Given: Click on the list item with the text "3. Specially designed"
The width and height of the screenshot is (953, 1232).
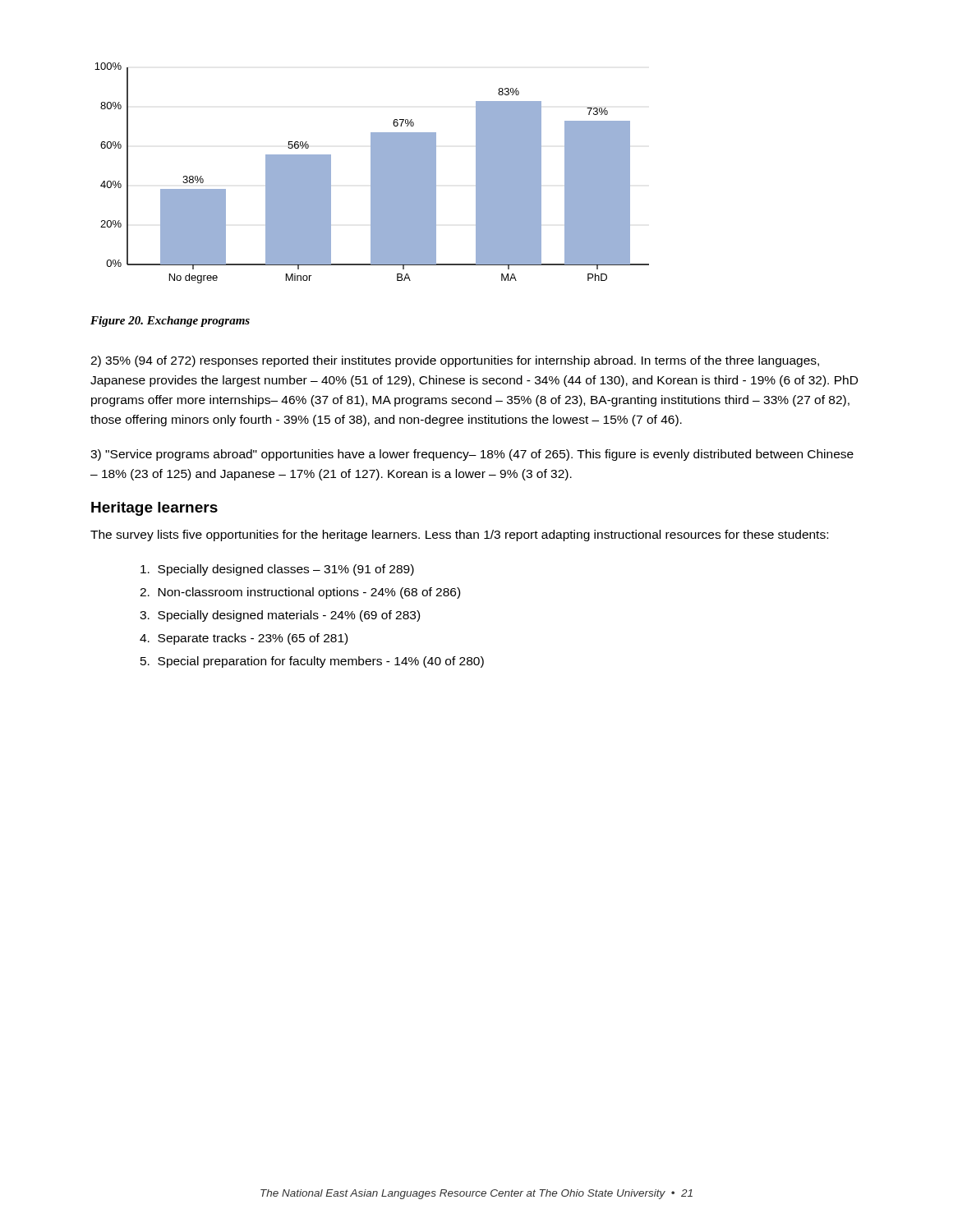Looking at the screenshot, I should pyautogui.click(x=280, y=615).
